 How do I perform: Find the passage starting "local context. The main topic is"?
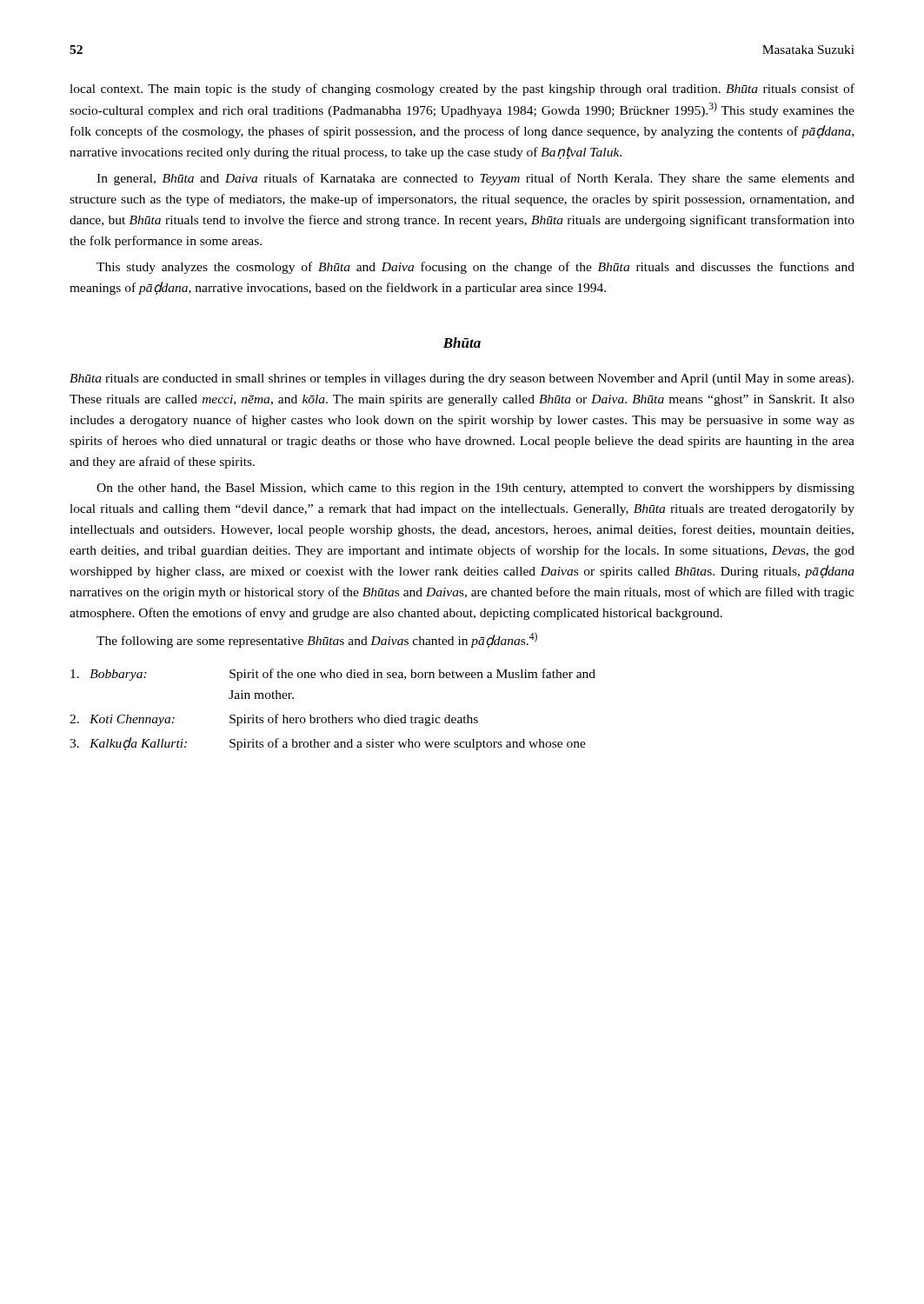462,120
